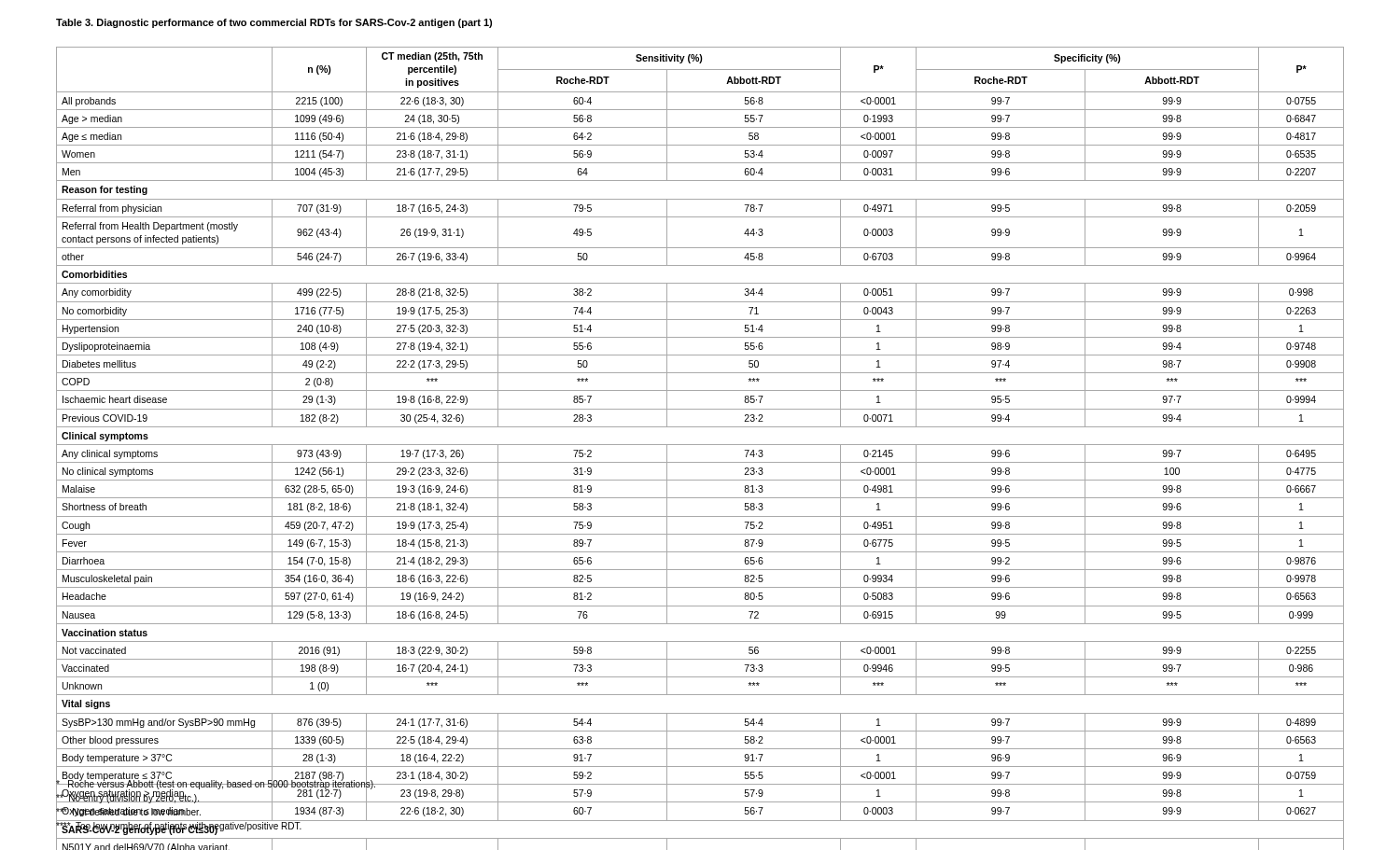Image resolution: width=1400 pixels, height=850 pixels.
Task: Point to the text starting "Roche versus Abbott (test"
Action: click(216, 784)
